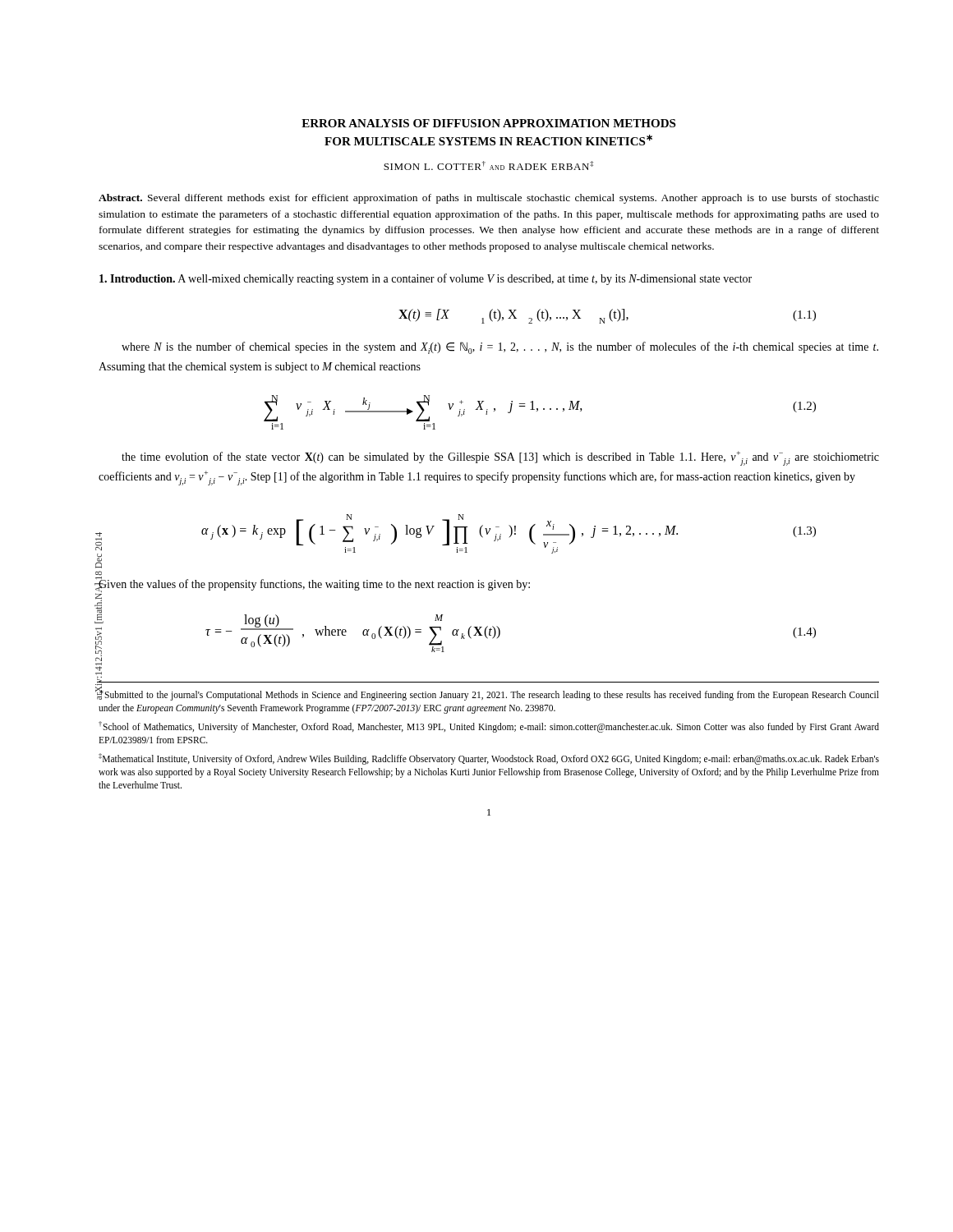Locate the formula that reads "τ = −"
Screen dimensions: 1232x953
point(489,632)
